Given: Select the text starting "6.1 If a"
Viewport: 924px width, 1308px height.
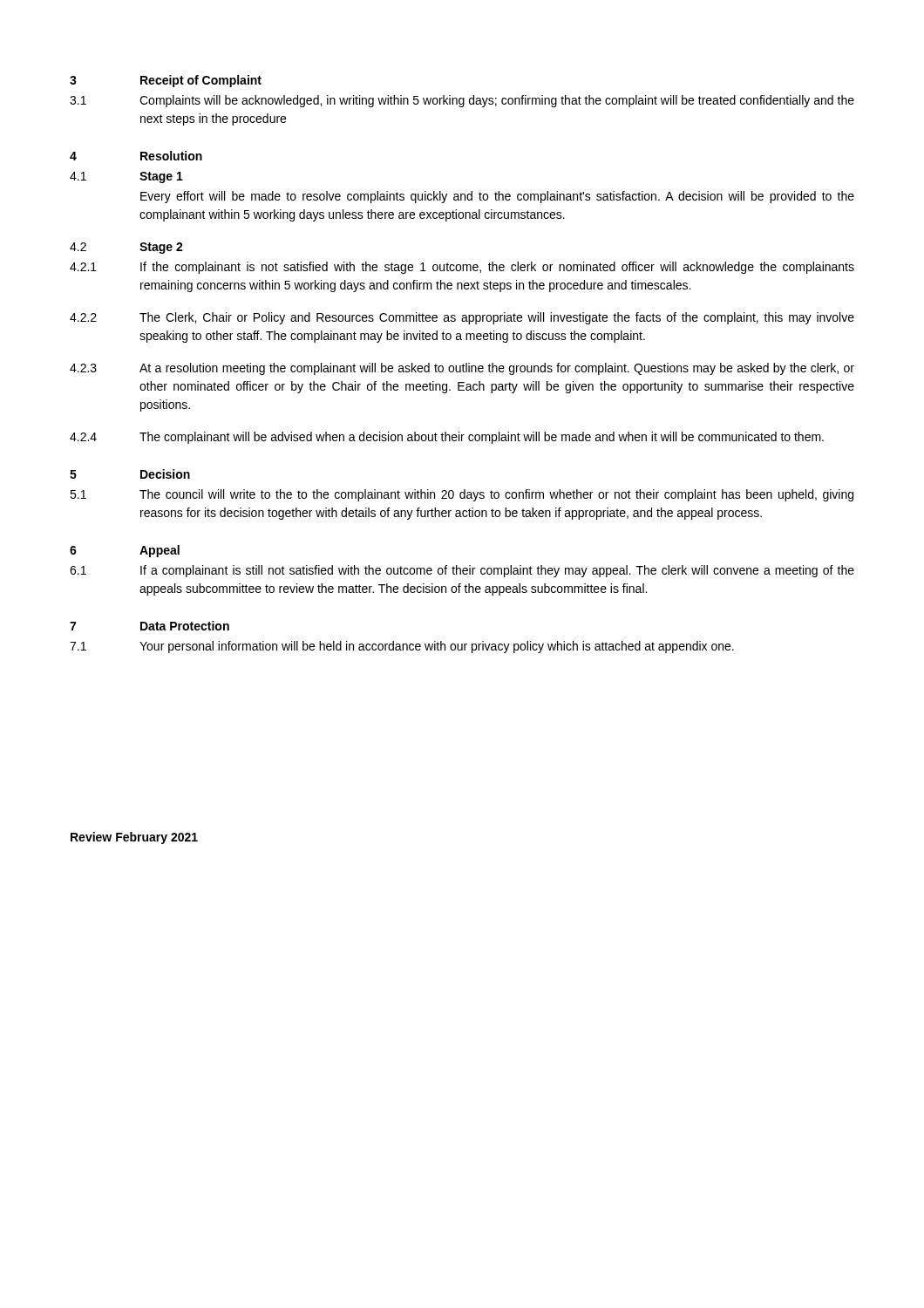Looking at the screenshot, I should [x=462, y=580].
